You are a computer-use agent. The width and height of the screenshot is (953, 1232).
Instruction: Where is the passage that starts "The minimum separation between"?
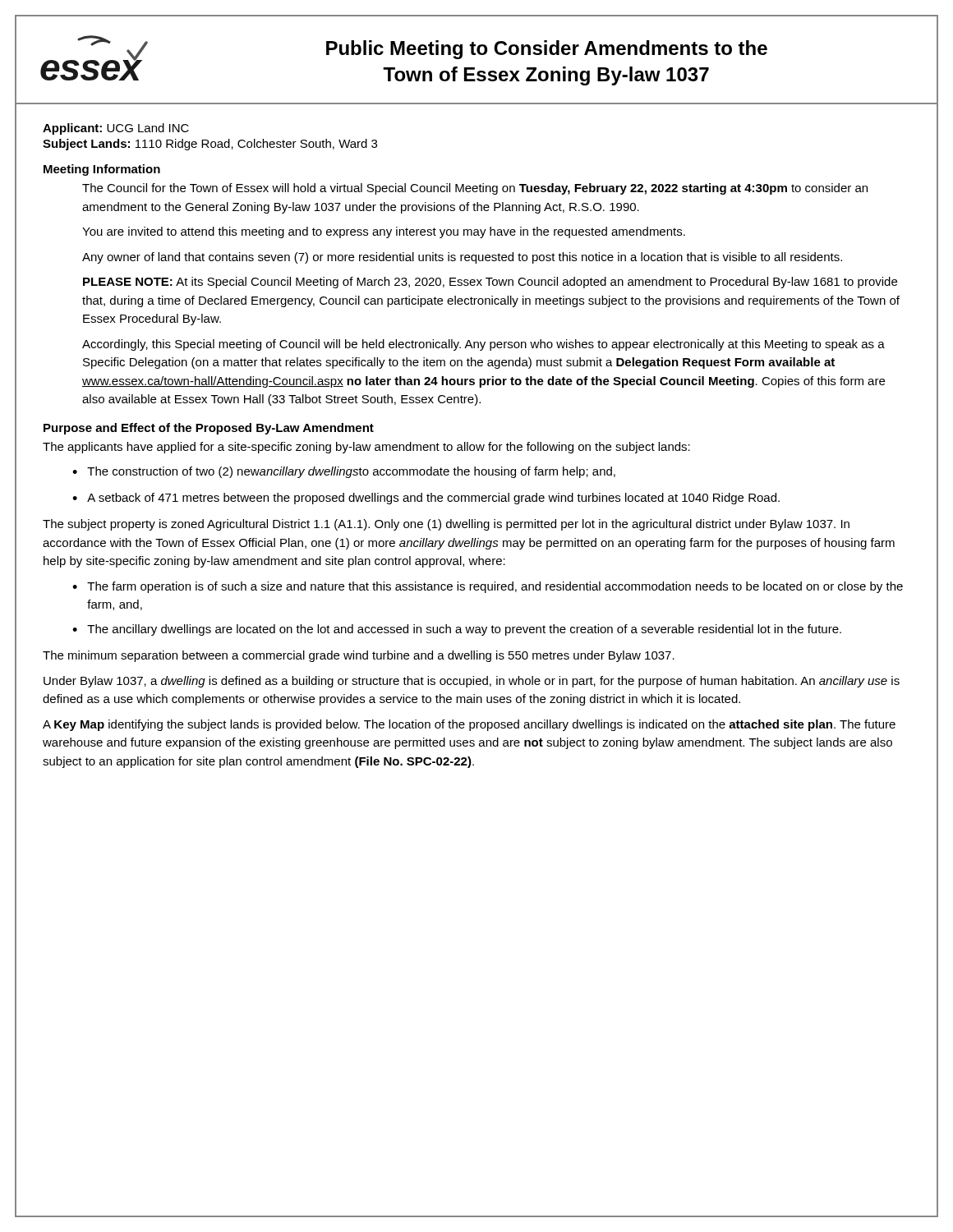point(359,655)
